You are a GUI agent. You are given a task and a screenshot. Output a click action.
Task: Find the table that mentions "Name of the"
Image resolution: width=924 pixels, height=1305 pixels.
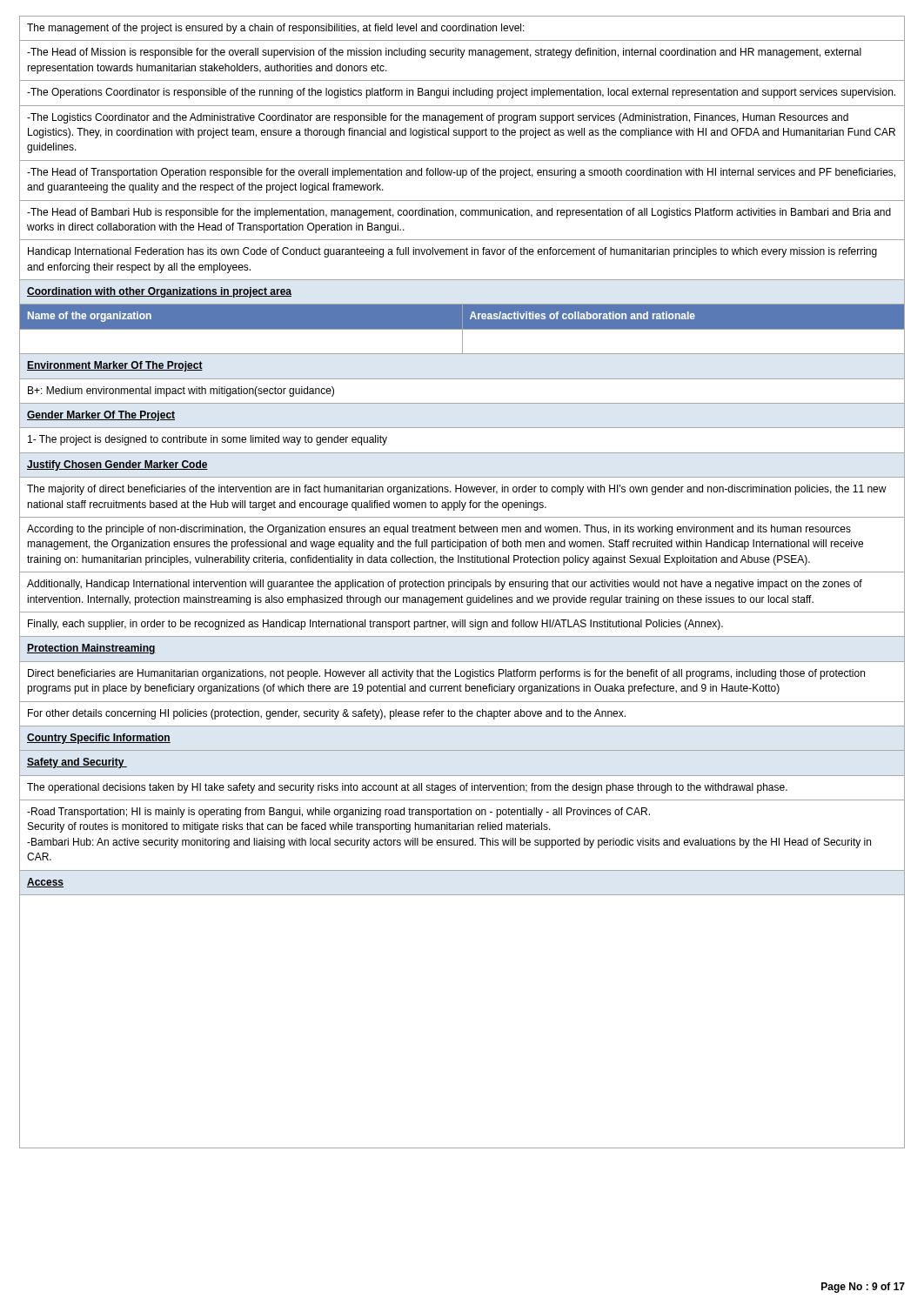coord(462,317)
